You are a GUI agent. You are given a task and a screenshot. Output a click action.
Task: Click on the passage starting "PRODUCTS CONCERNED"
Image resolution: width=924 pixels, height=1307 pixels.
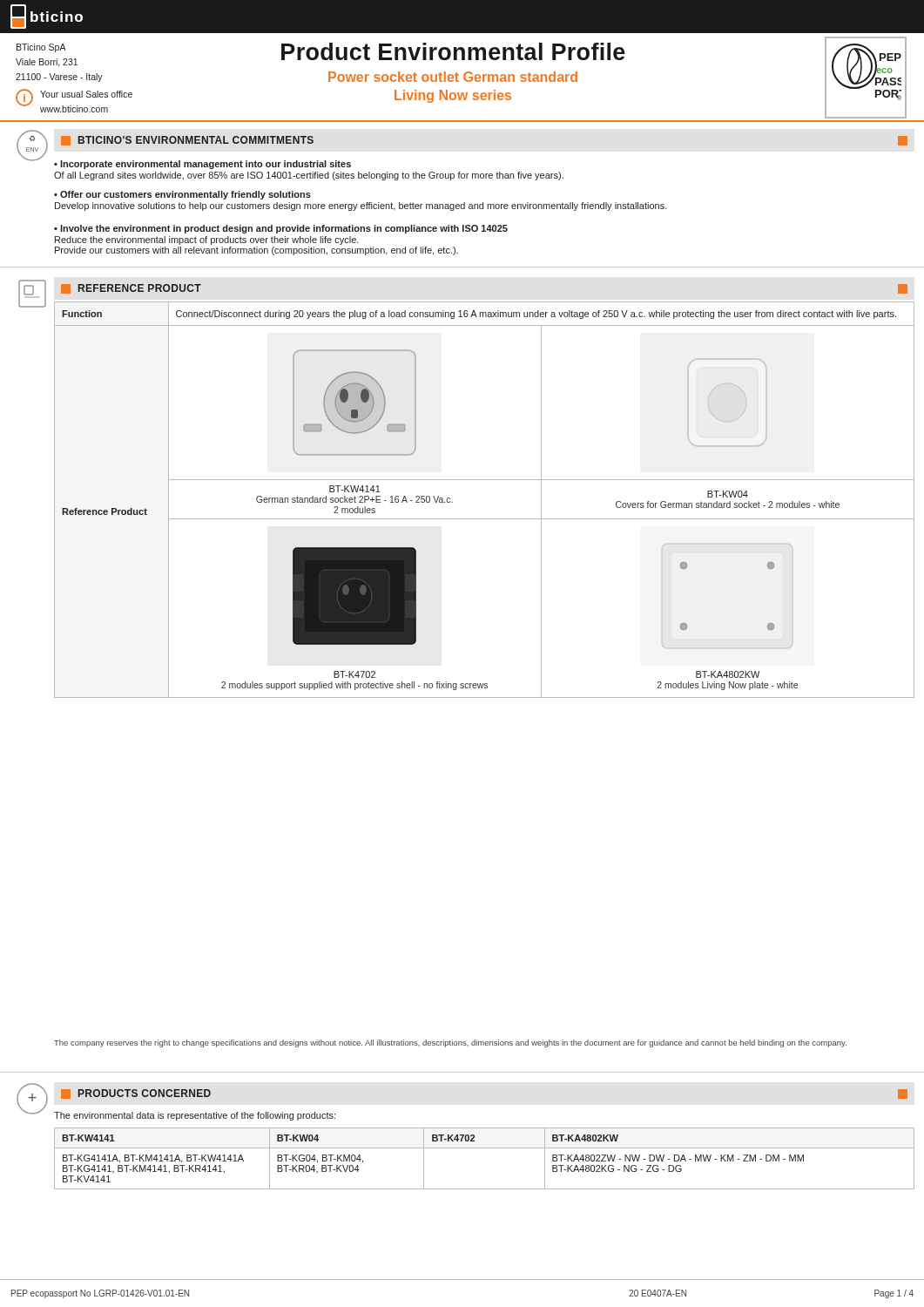[135, 1093]
